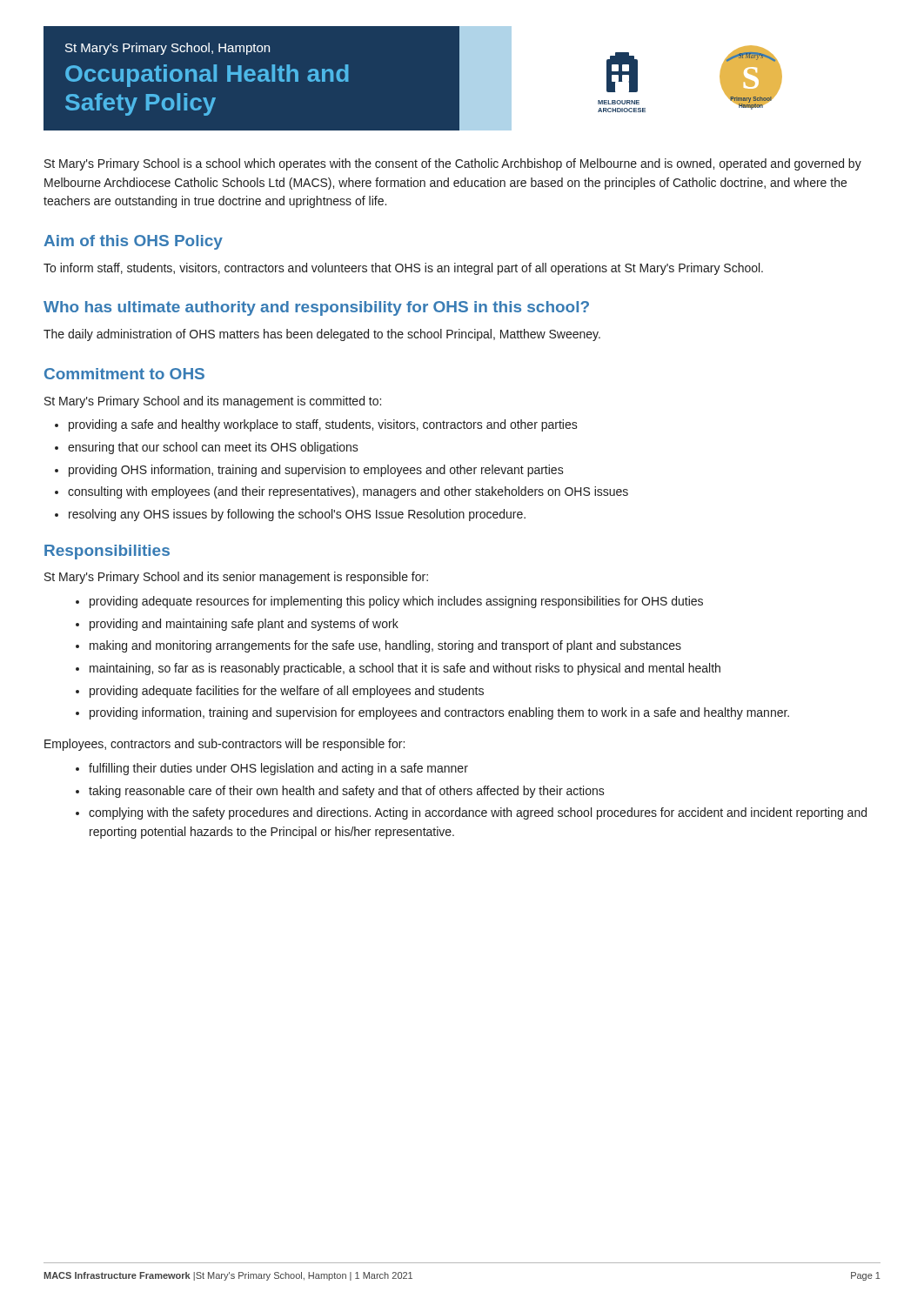
Task: Find the text block containing "To inform staff, students, visitors,"
Action: [x=462, y=269]
